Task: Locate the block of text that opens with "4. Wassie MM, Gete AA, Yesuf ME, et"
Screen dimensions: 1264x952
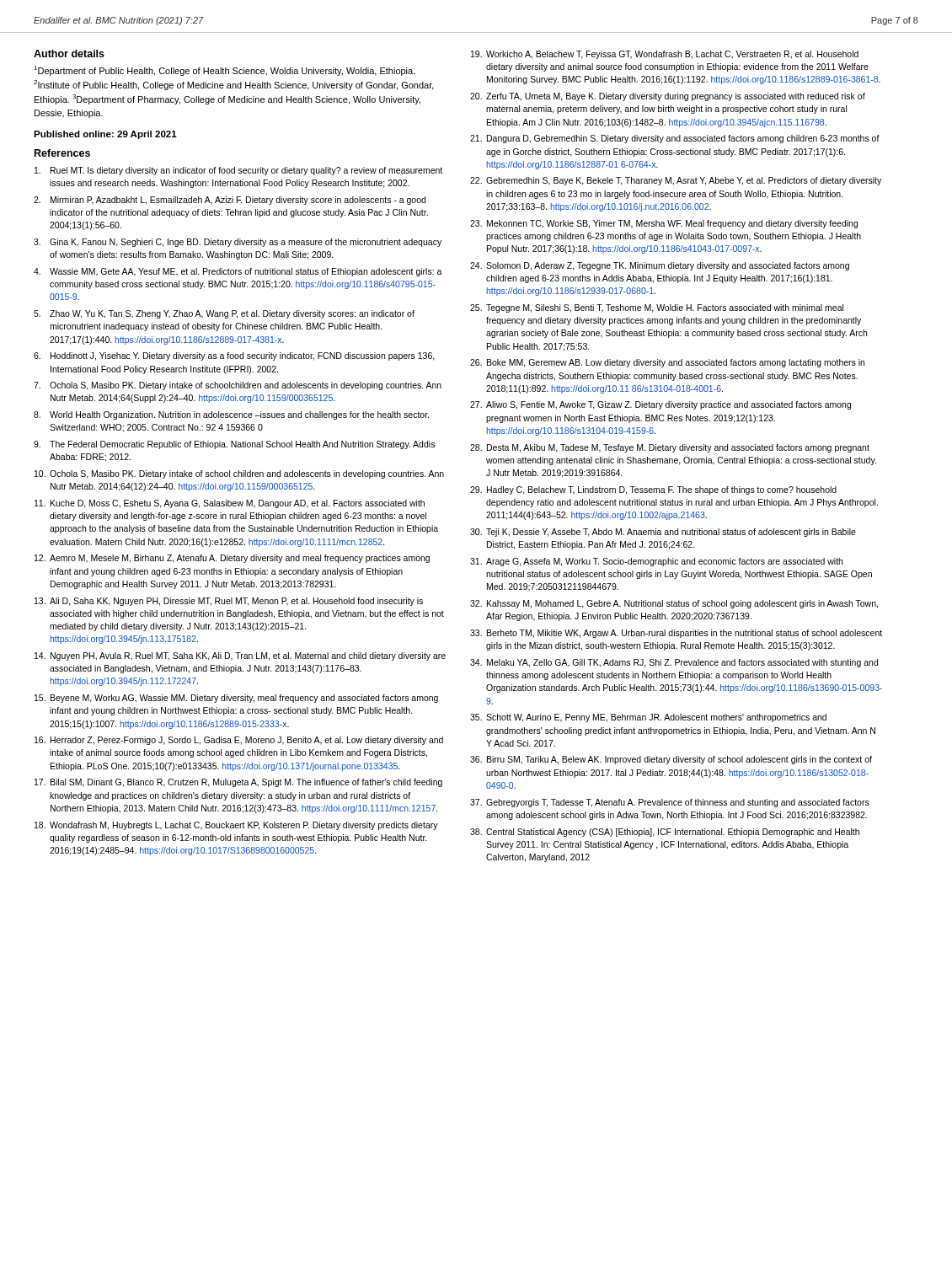Action: click(240, 285)
